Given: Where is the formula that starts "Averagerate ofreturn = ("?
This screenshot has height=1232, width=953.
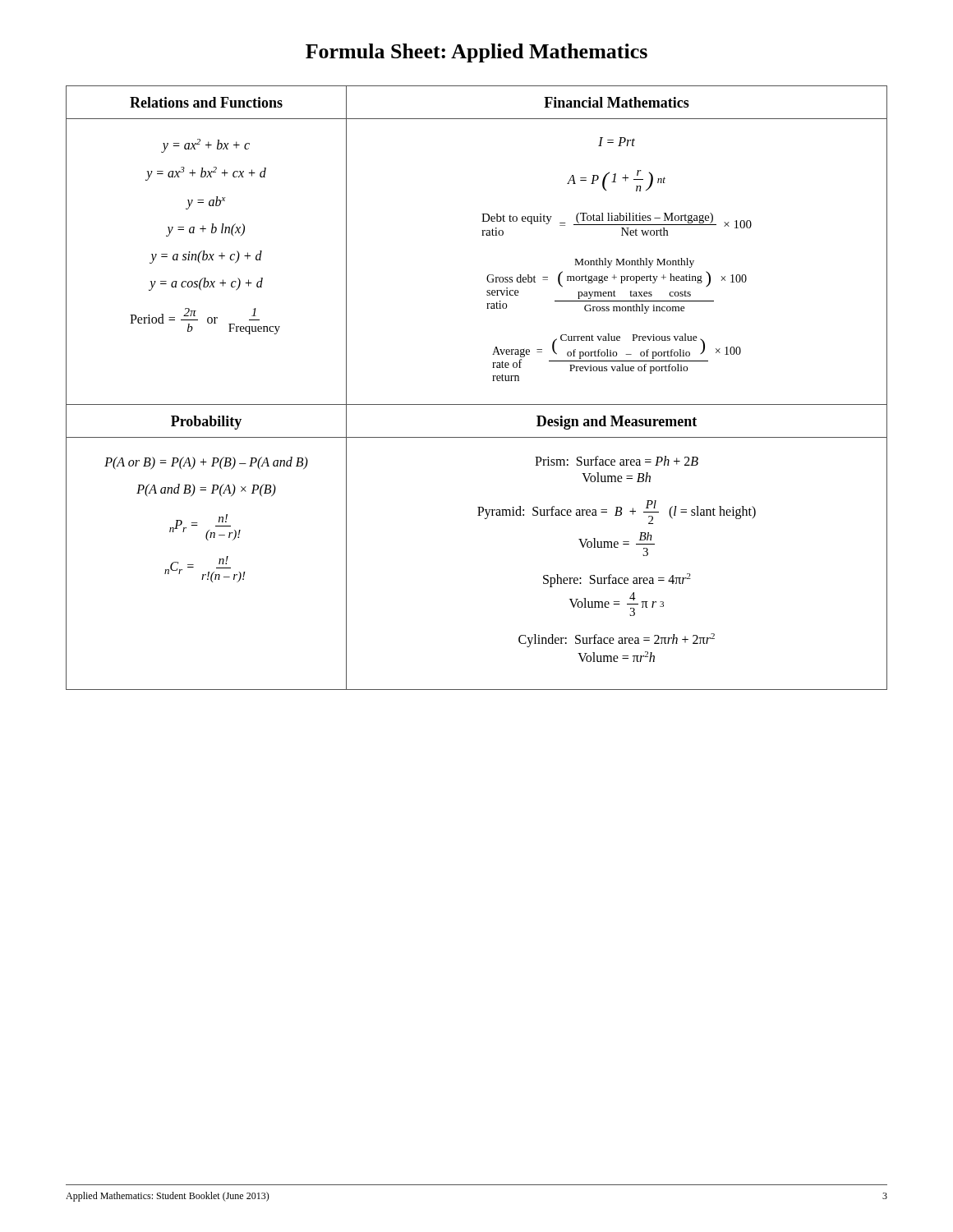Looking at the screenshot, I should (x=617, y=357).
